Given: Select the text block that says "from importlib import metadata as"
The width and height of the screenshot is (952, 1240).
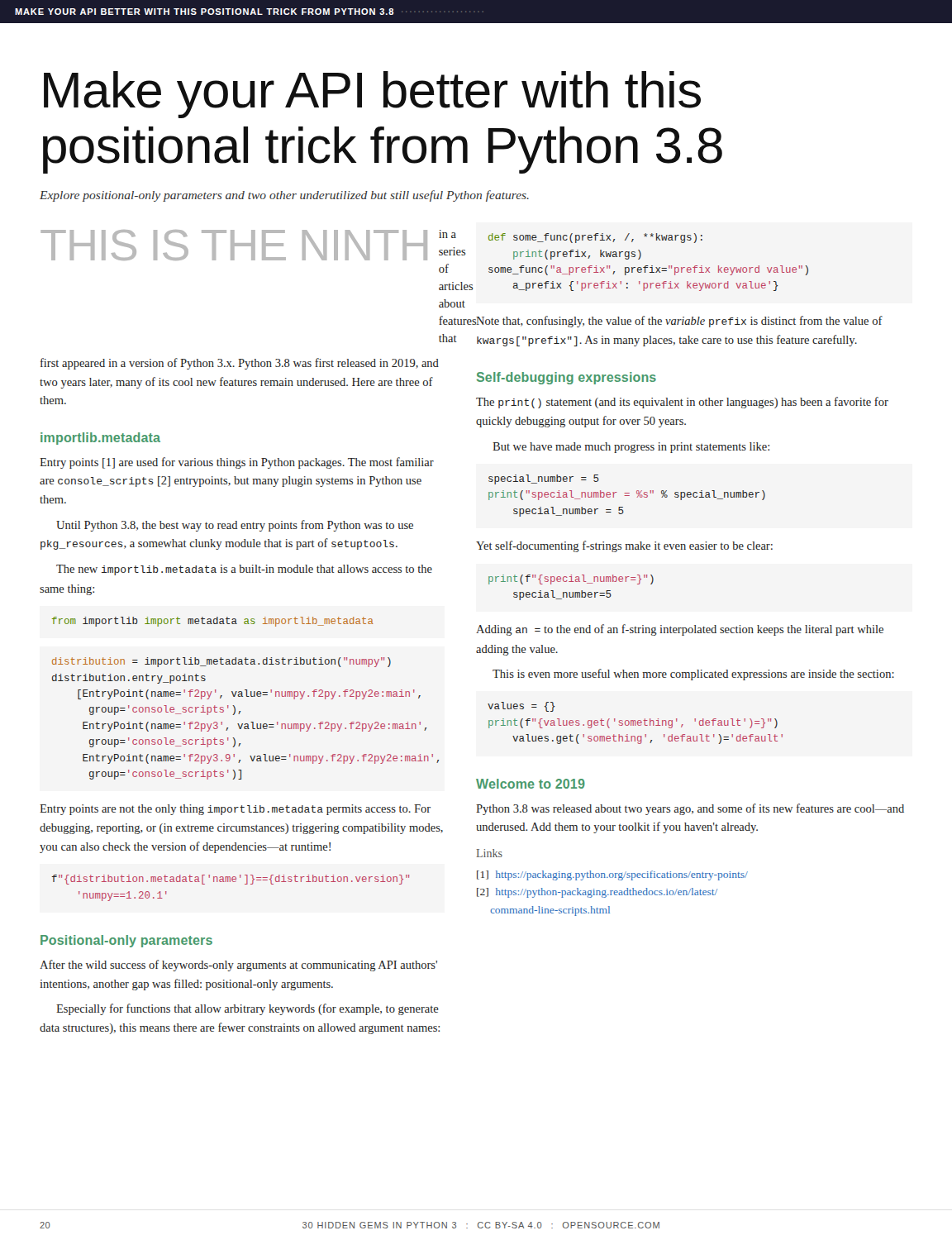Looking at the screenshot, I should click(x=212, y=622).
